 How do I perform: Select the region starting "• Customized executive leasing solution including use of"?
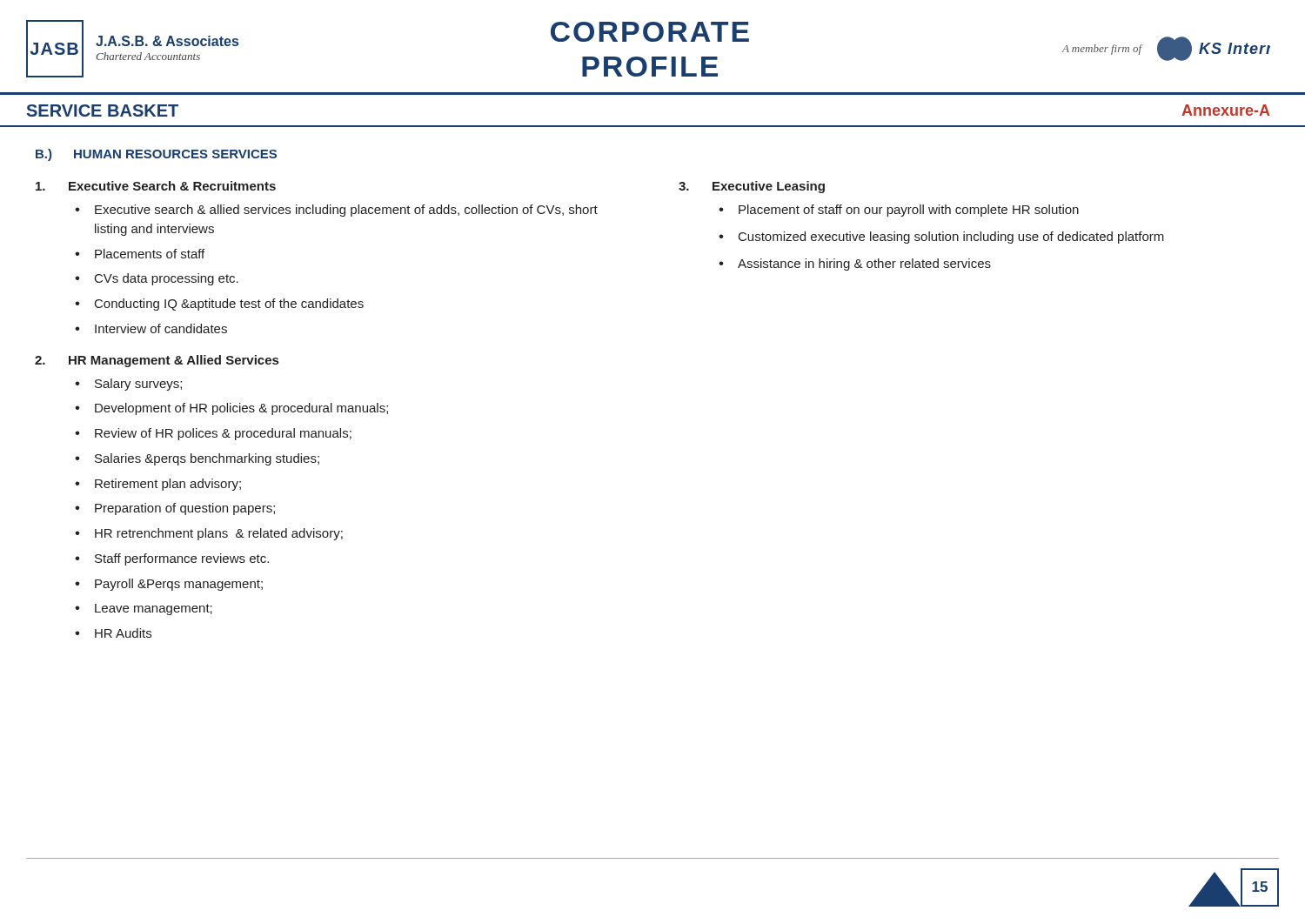pos(941,236)
